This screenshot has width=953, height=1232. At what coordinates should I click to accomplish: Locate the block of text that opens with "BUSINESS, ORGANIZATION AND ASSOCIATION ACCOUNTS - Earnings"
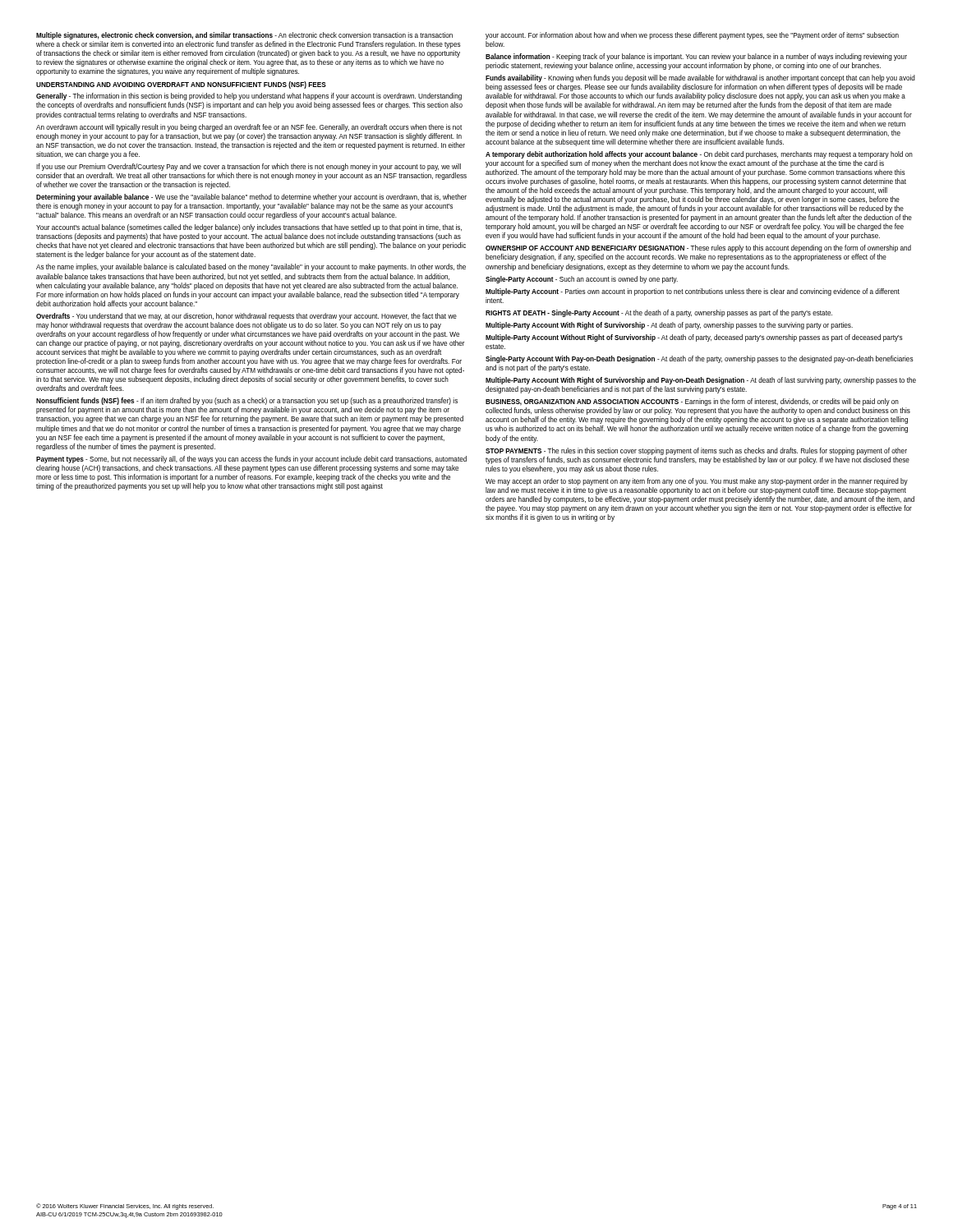[698, 420]
